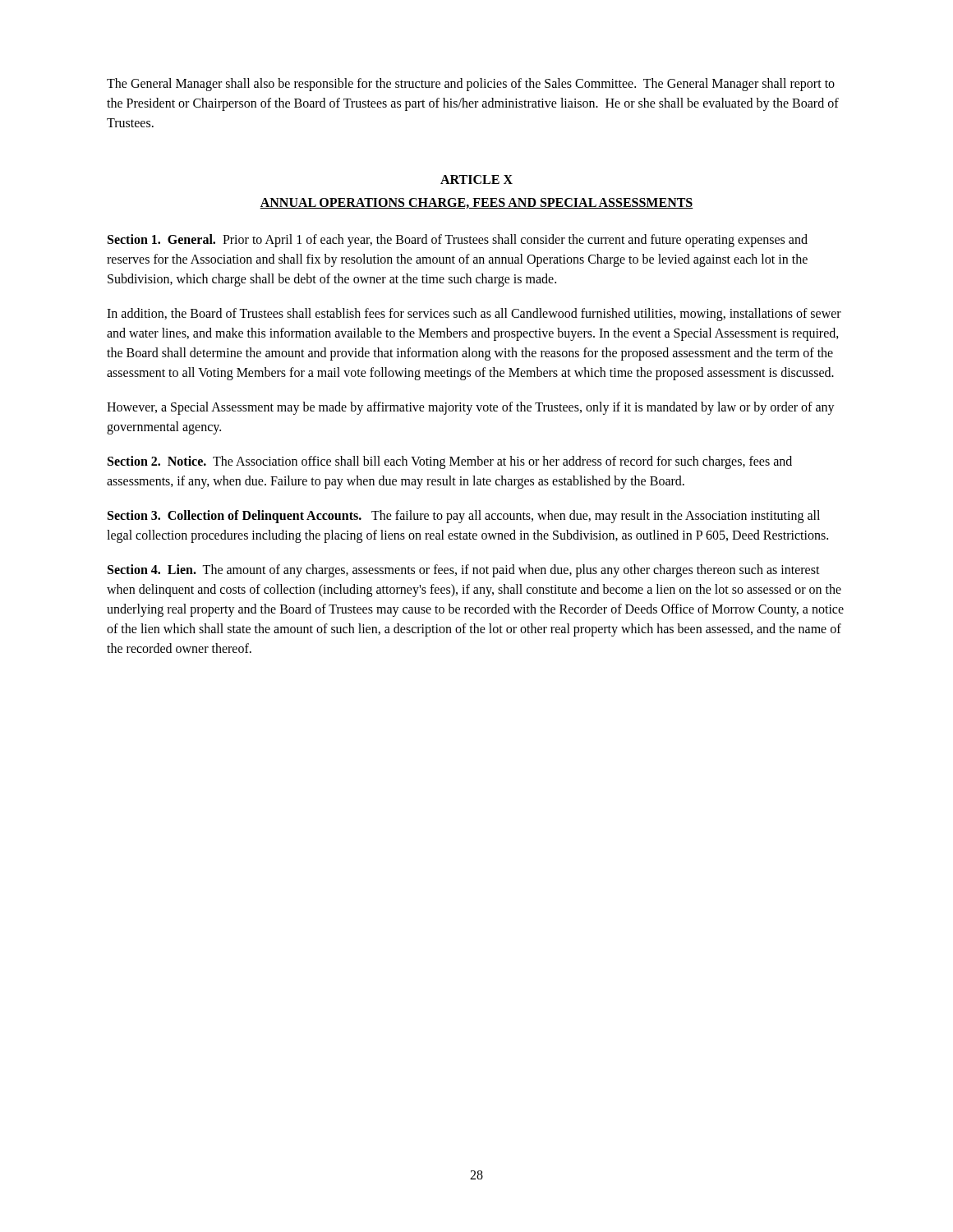Select the text block with the text "In addition, the"

(x=474, y=343)
